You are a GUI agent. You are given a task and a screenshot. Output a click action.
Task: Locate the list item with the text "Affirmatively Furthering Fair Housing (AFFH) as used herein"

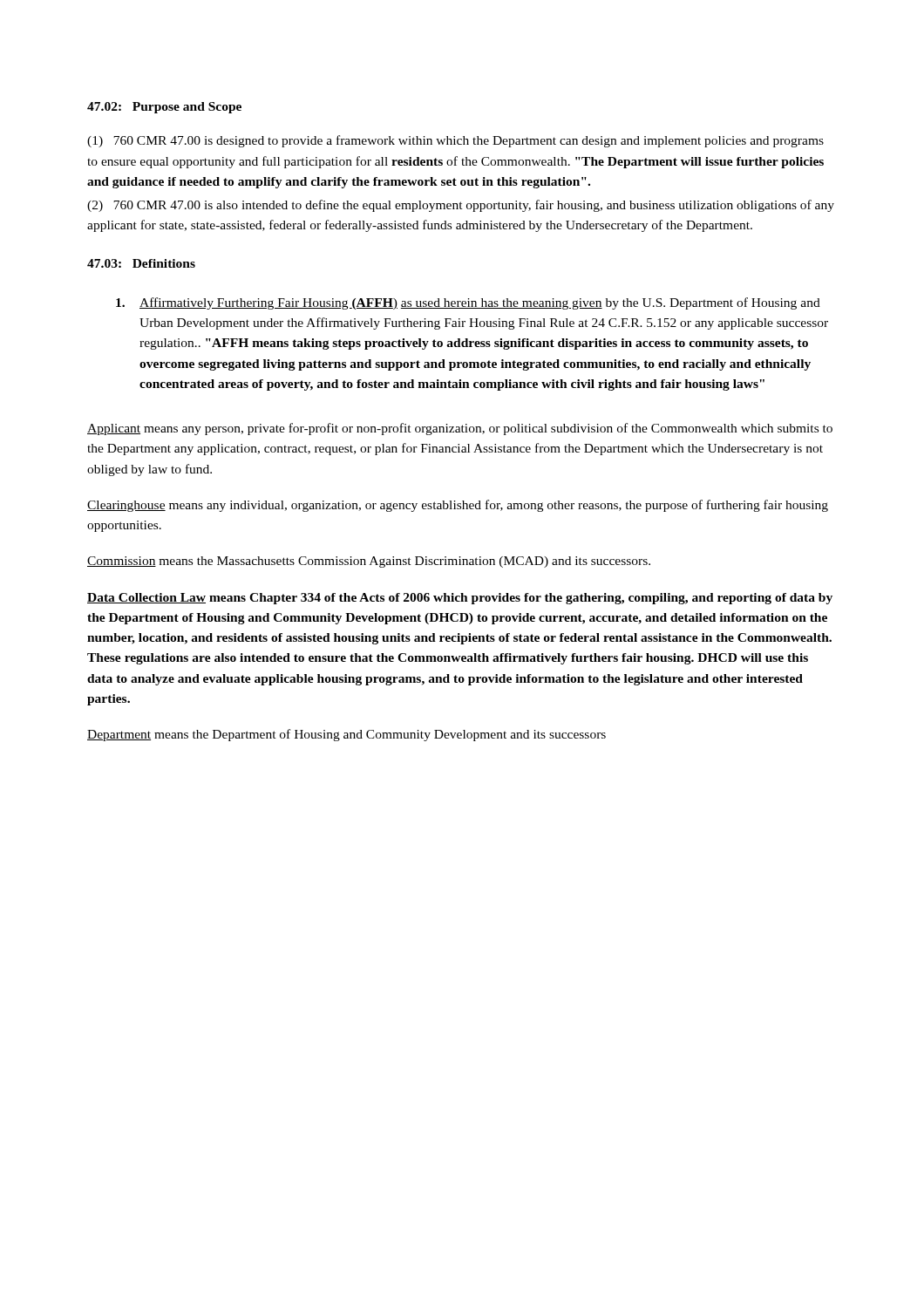[476, 343]
